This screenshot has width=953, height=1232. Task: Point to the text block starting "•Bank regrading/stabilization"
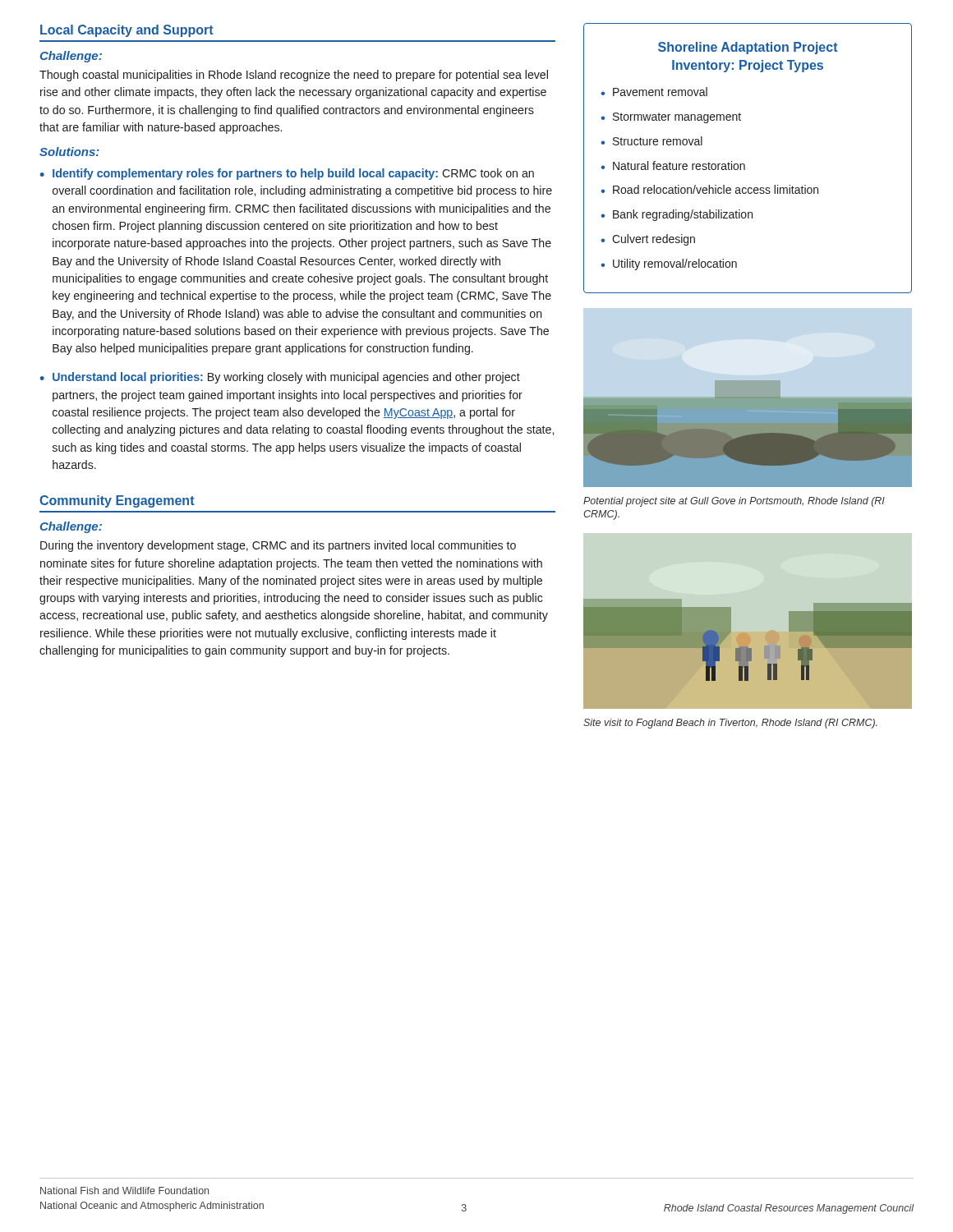tap(677, 216)
